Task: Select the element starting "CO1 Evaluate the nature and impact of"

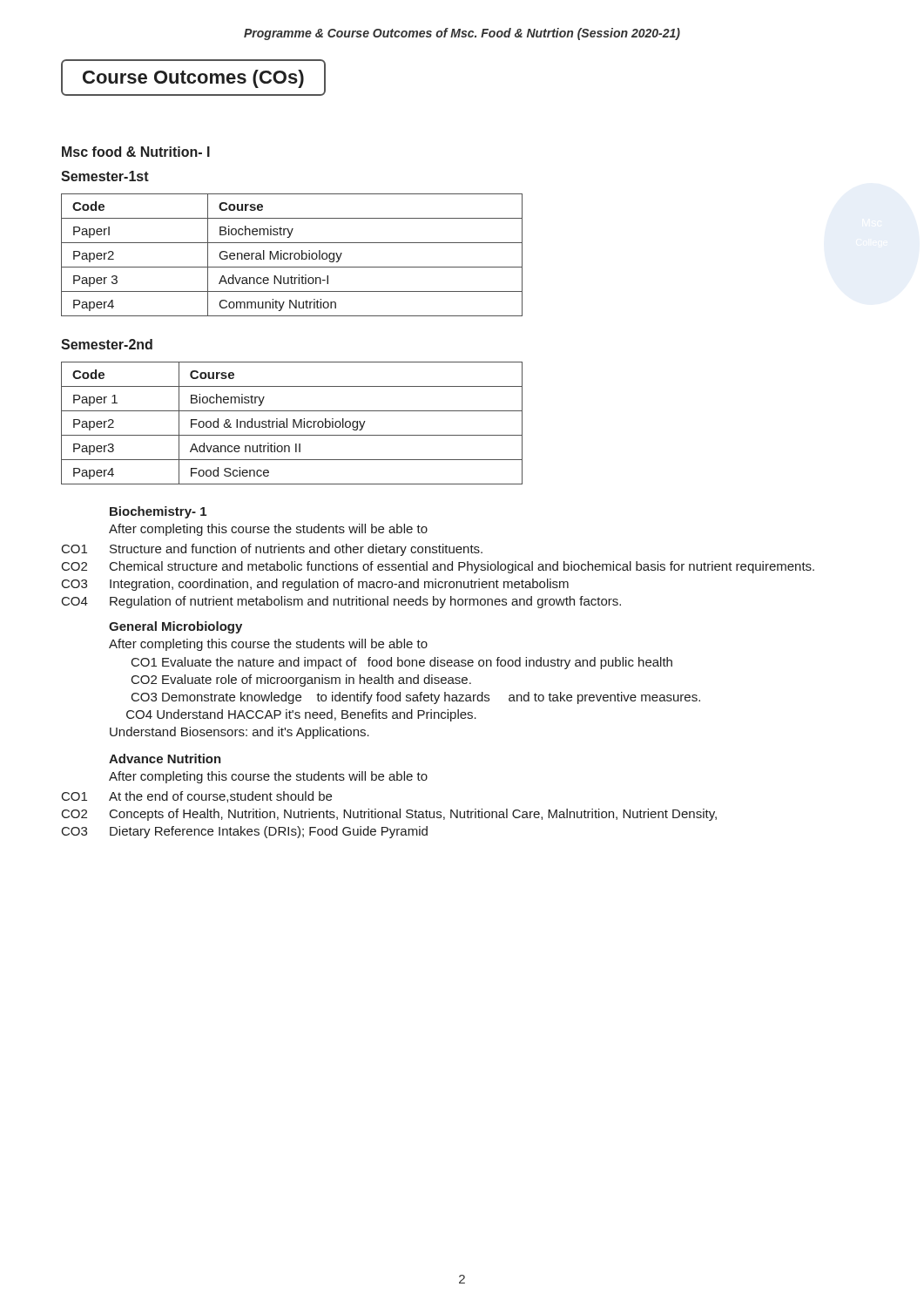Action: point(402,662)
